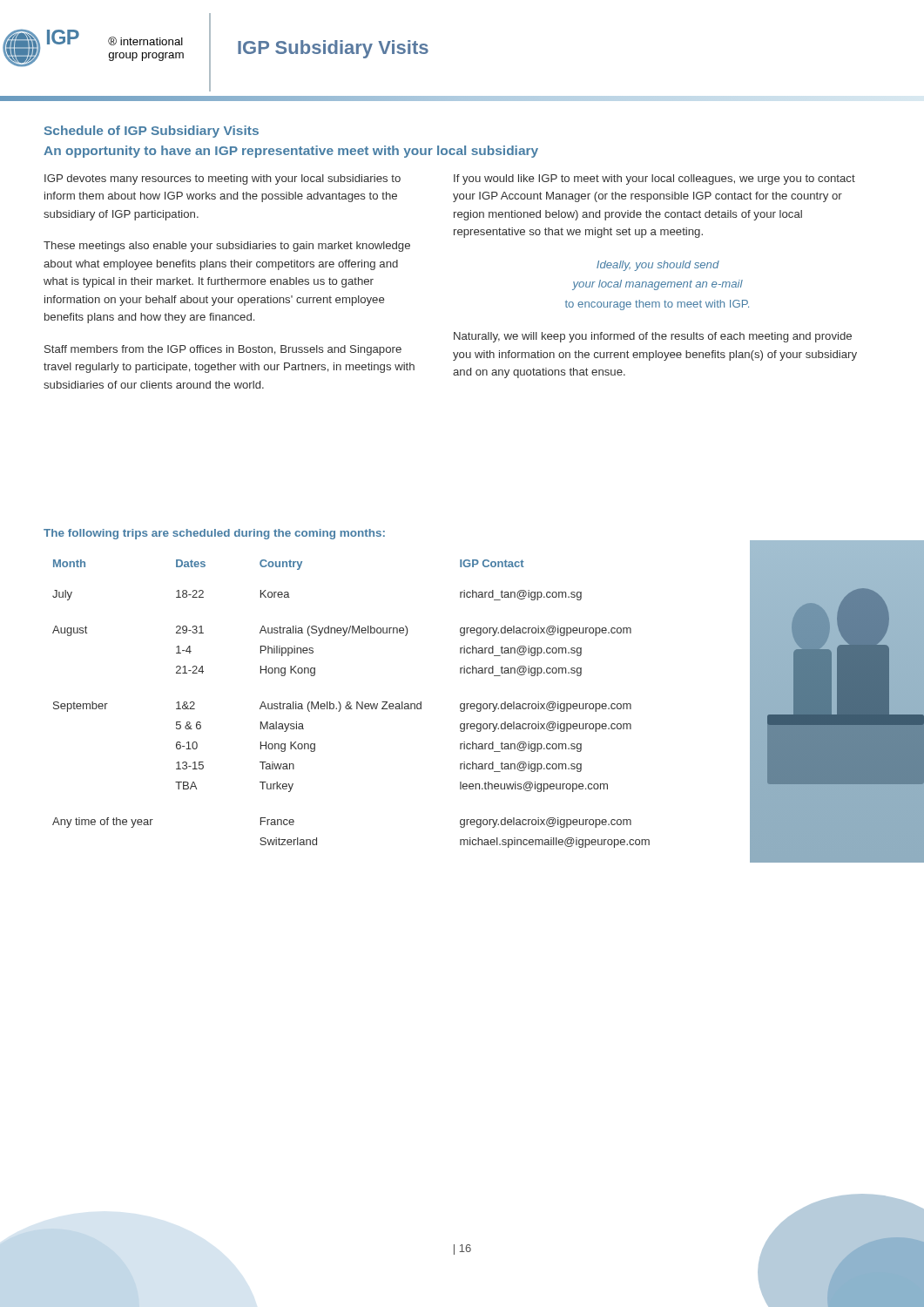This screenshot has width=924, height=1307.
Task: Locate the text block containing "IGP devotes many resources to"
Action: pos(222,196)
